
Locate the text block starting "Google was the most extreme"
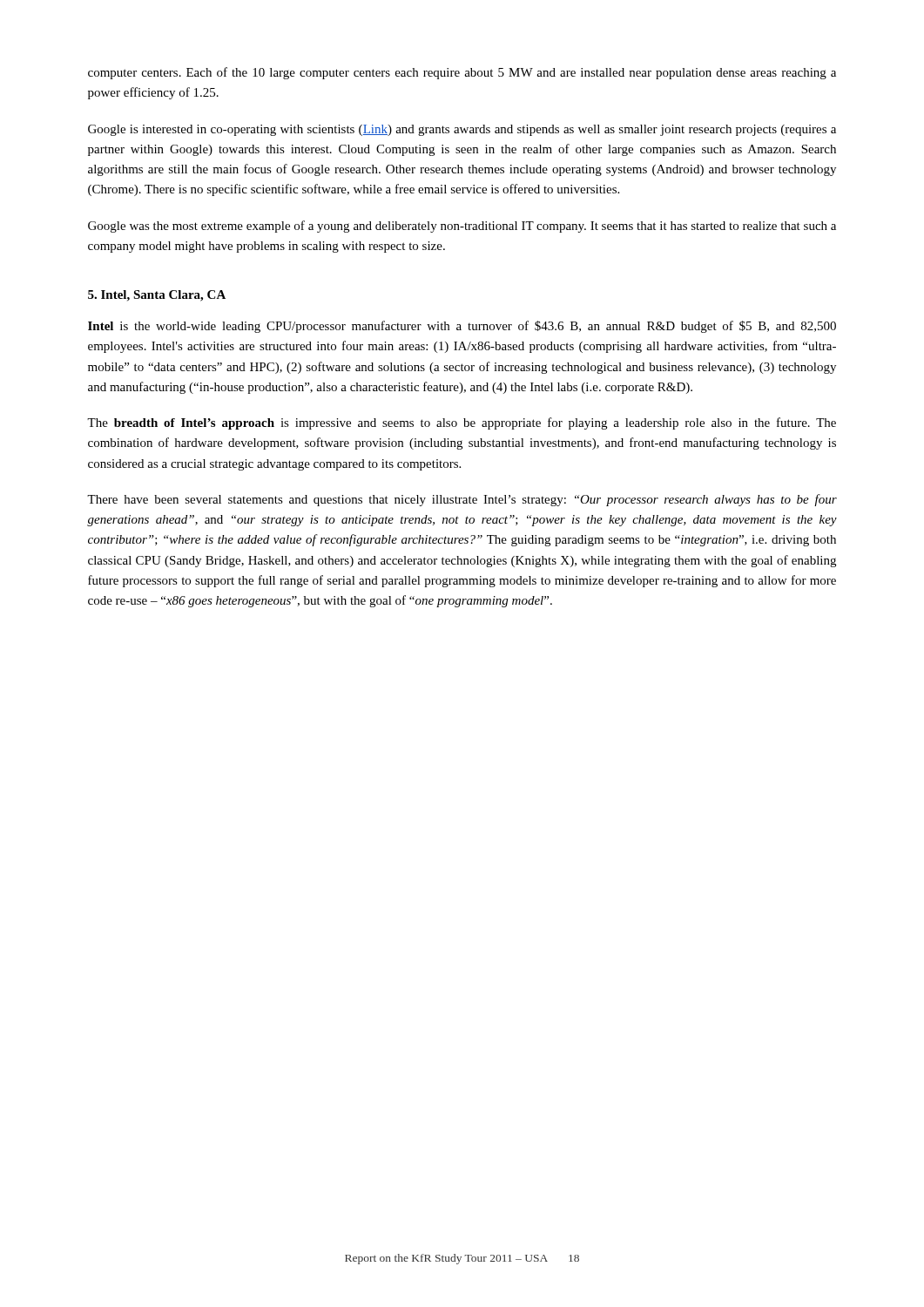click(462, 236)
